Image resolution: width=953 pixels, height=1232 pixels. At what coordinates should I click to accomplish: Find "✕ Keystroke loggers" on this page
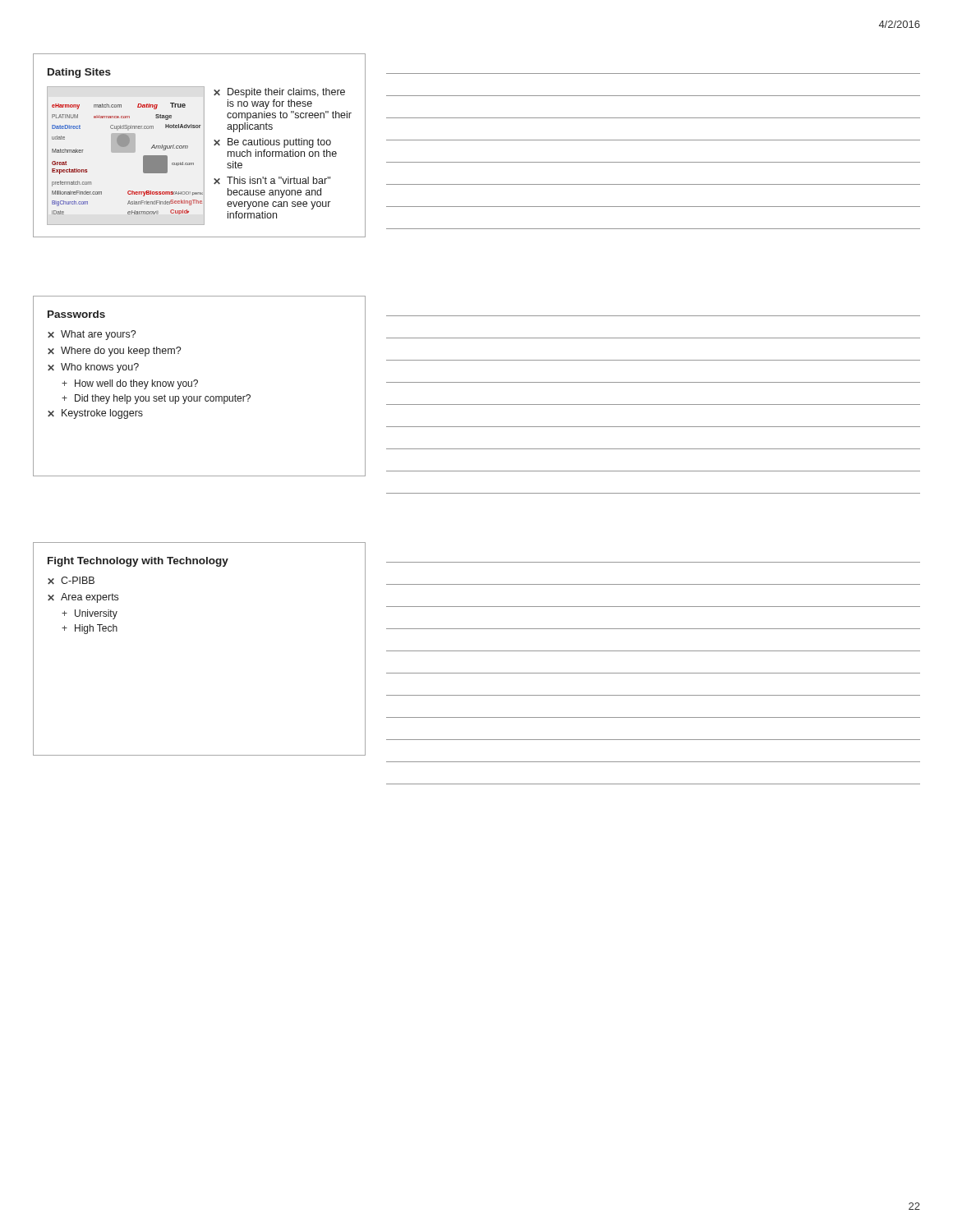(95, 414)
